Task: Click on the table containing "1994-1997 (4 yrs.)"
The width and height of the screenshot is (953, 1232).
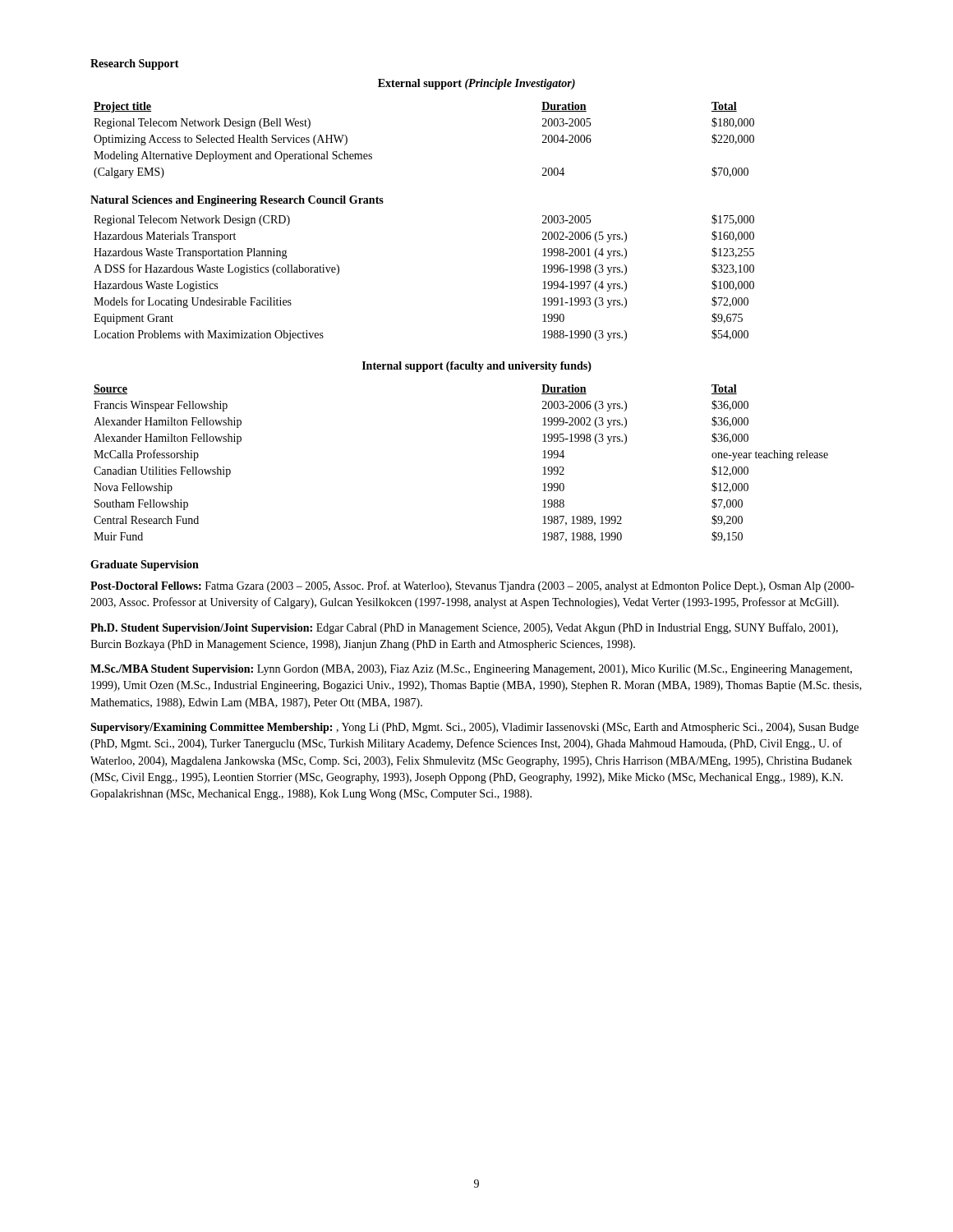Action: 476,278
